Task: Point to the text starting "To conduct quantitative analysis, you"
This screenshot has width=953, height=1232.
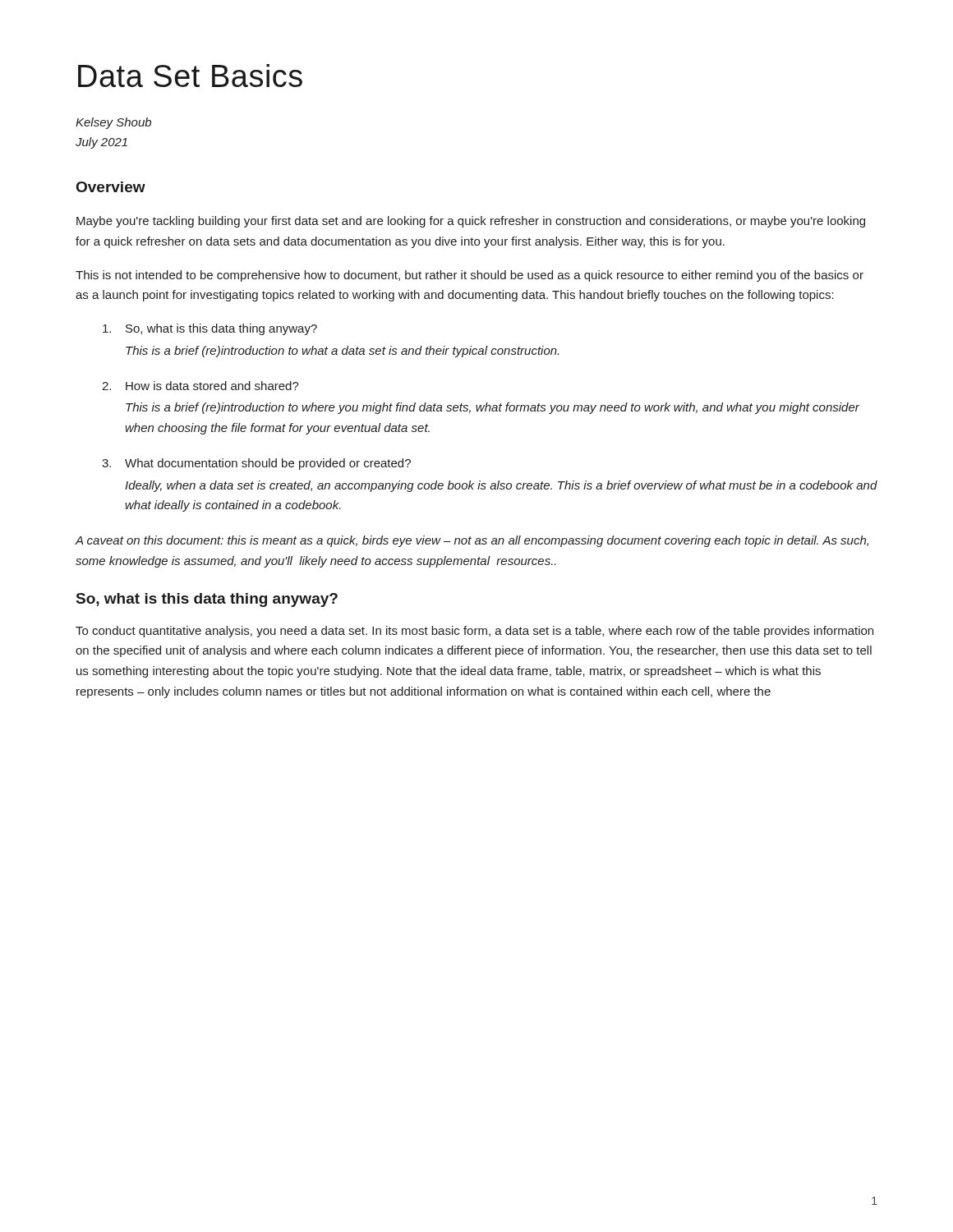Action: coord(476,661)
